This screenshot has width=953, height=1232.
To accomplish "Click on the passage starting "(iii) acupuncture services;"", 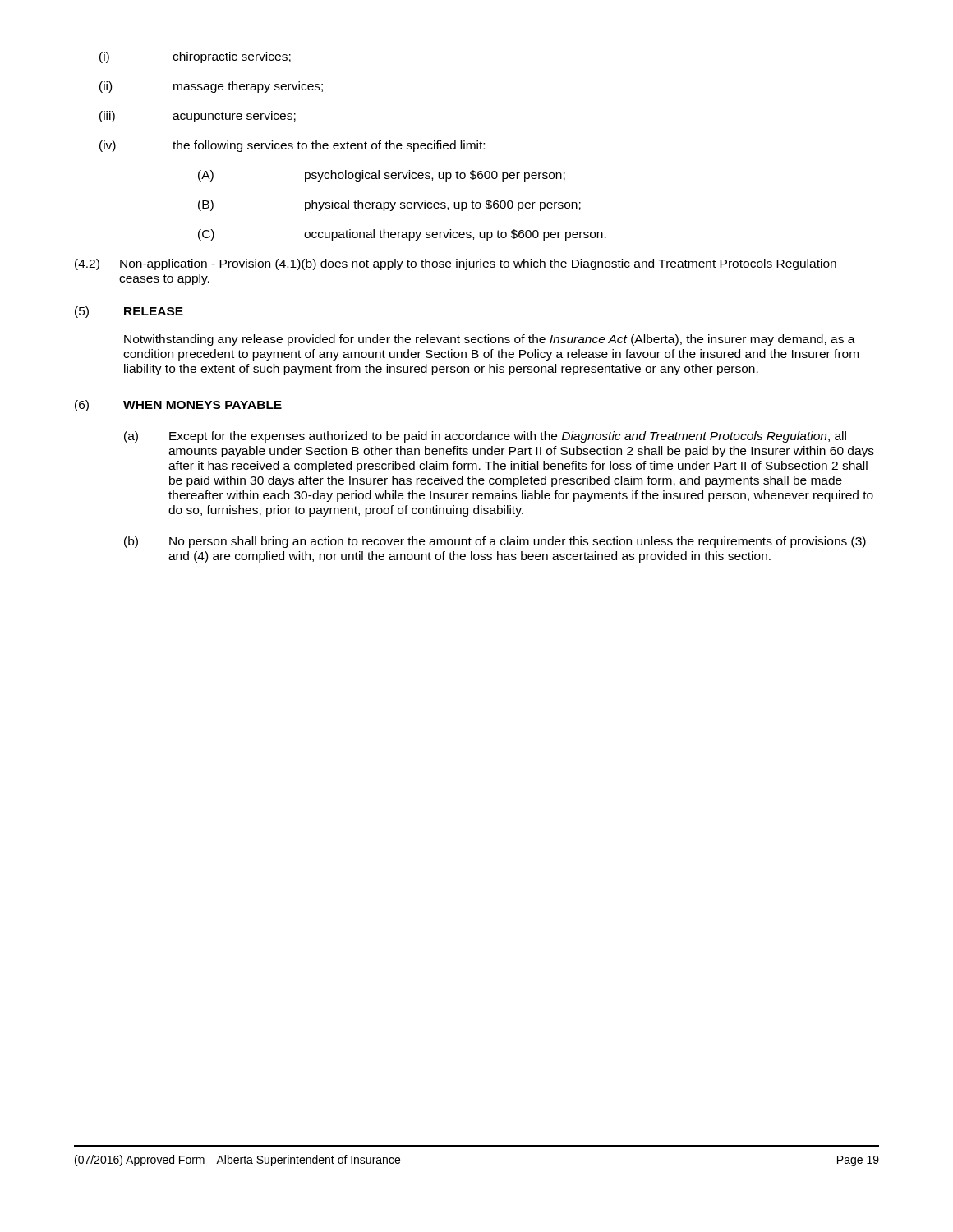I will (198, 117).
